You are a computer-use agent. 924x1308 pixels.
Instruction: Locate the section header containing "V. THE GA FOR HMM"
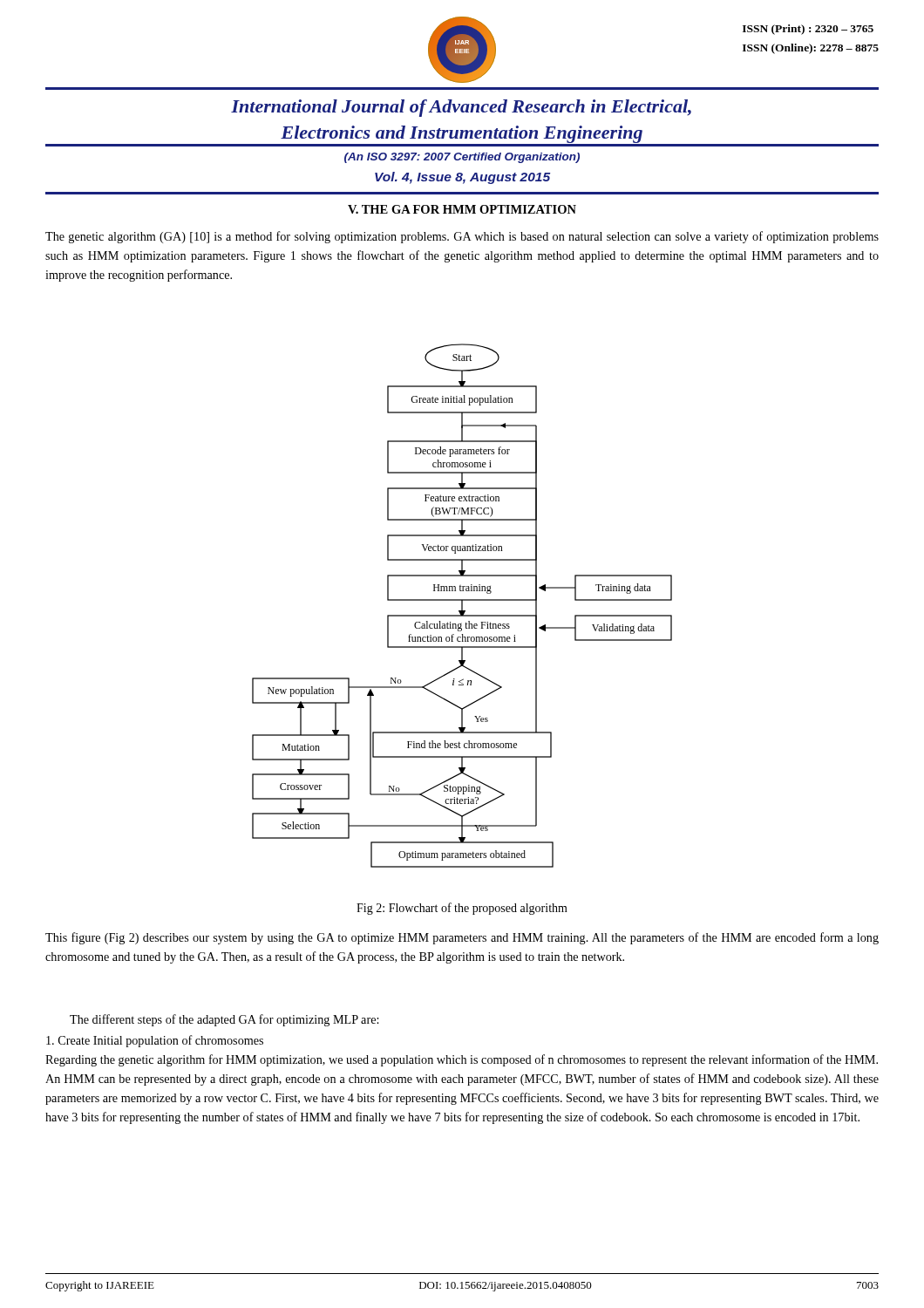[462, 209]
